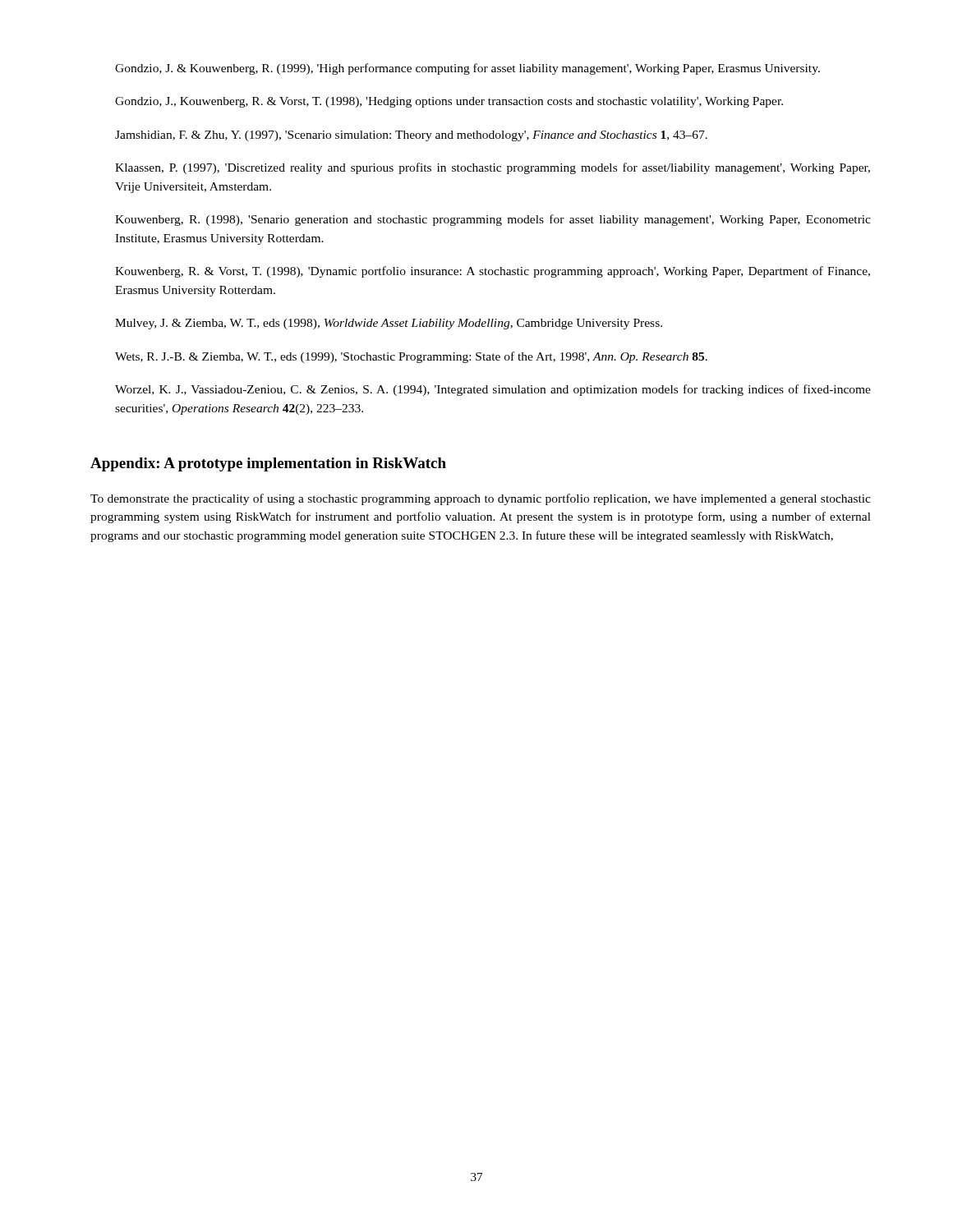Point to the block starting "Appendix: A prototype implementation in RiskWatch"
The image size is (953, 1232).
(268, 463)
